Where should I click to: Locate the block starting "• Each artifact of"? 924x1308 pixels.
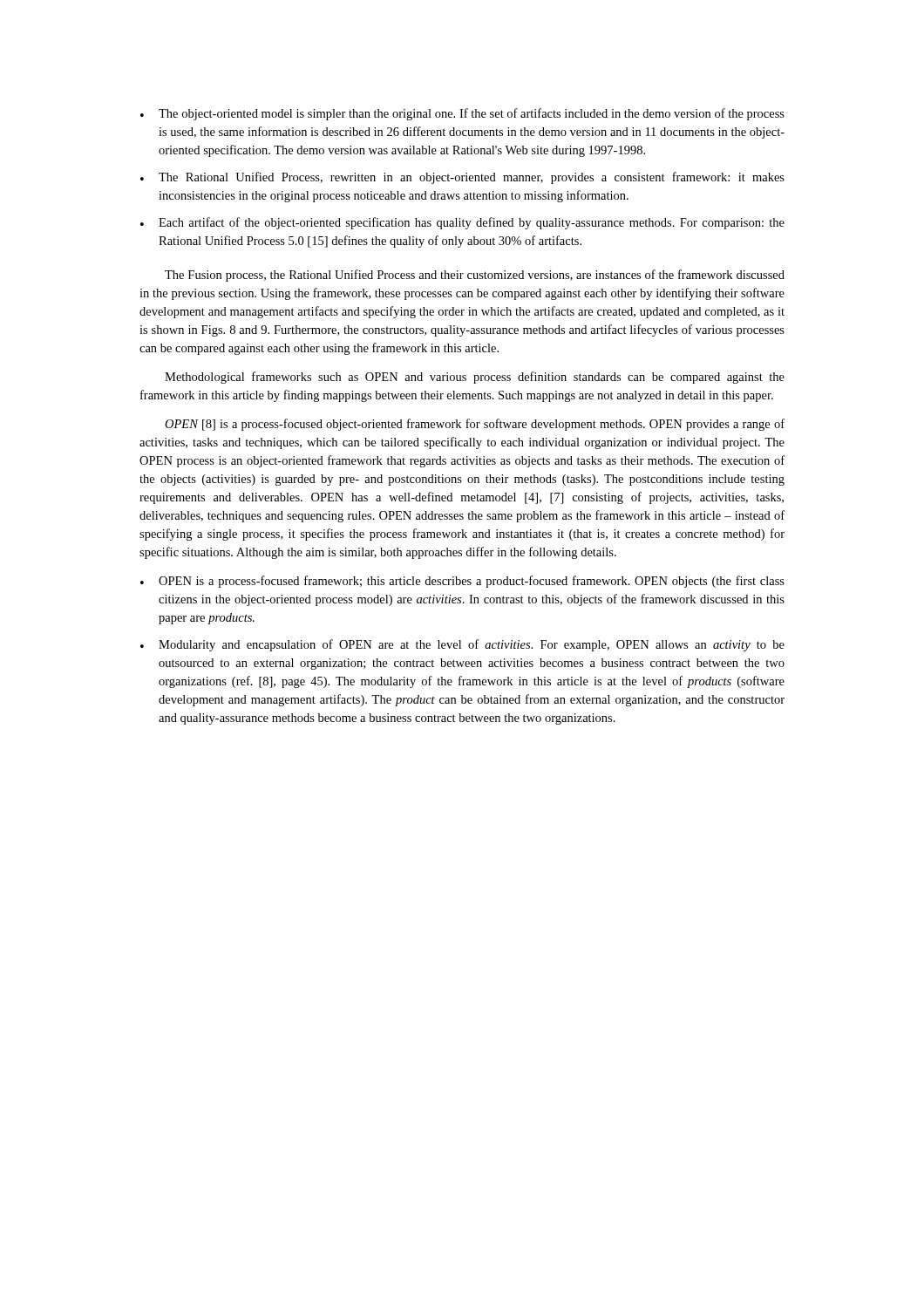462,232
